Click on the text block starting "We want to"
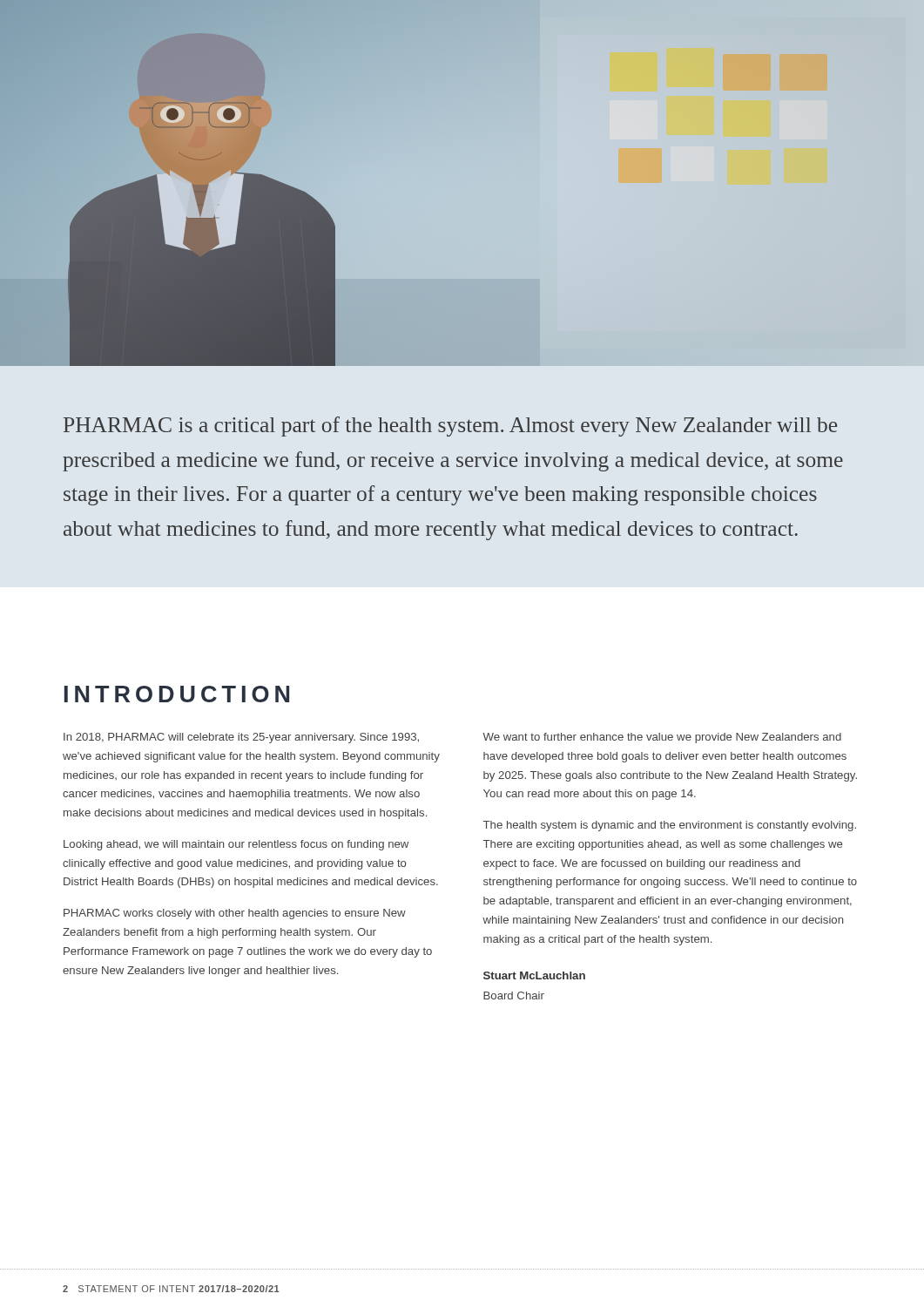This screenshot has width=924, height=1307. click(x=672, y=766)
